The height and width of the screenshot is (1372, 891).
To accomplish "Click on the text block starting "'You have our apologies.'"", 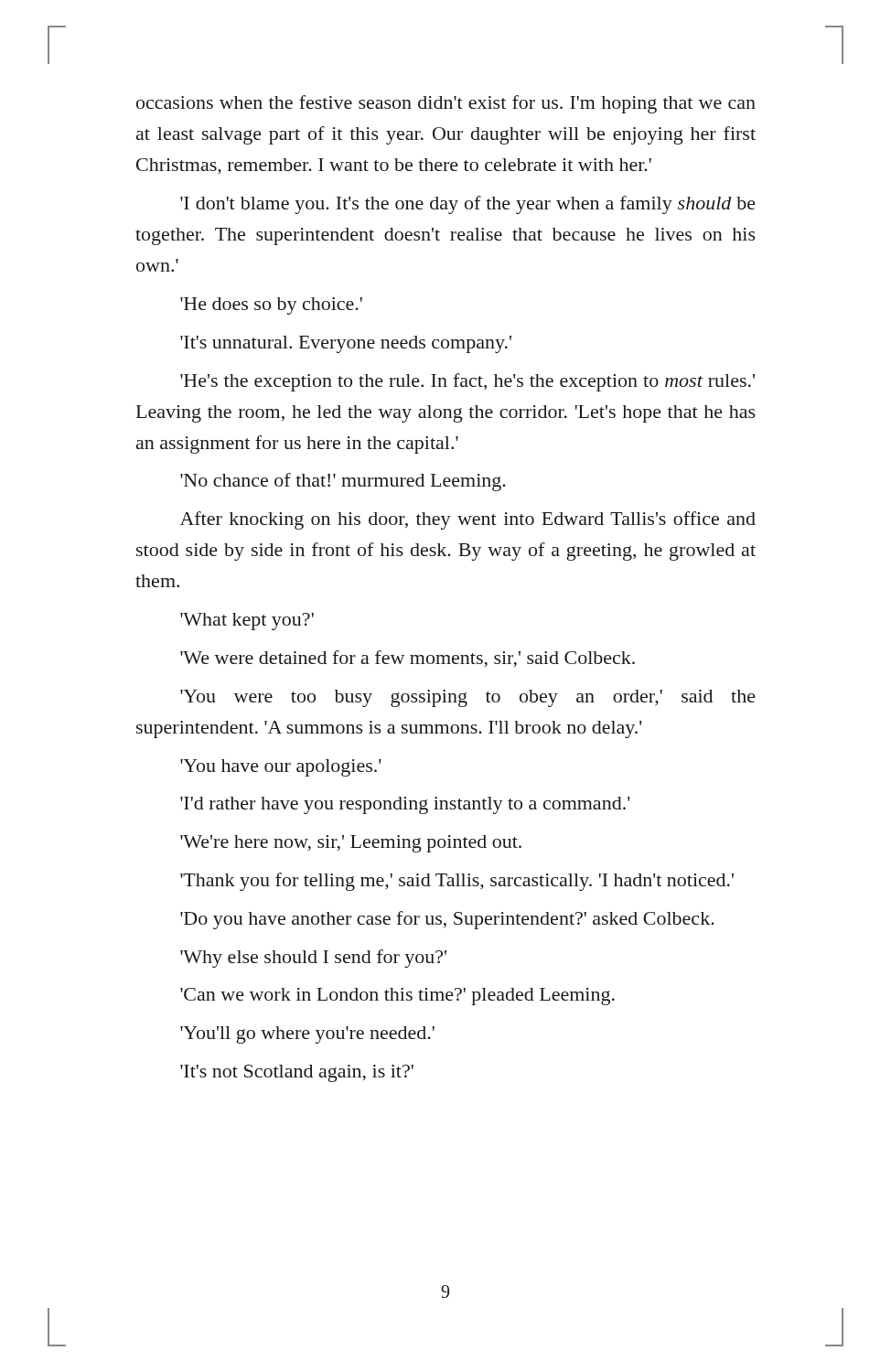I will (281, 765).
